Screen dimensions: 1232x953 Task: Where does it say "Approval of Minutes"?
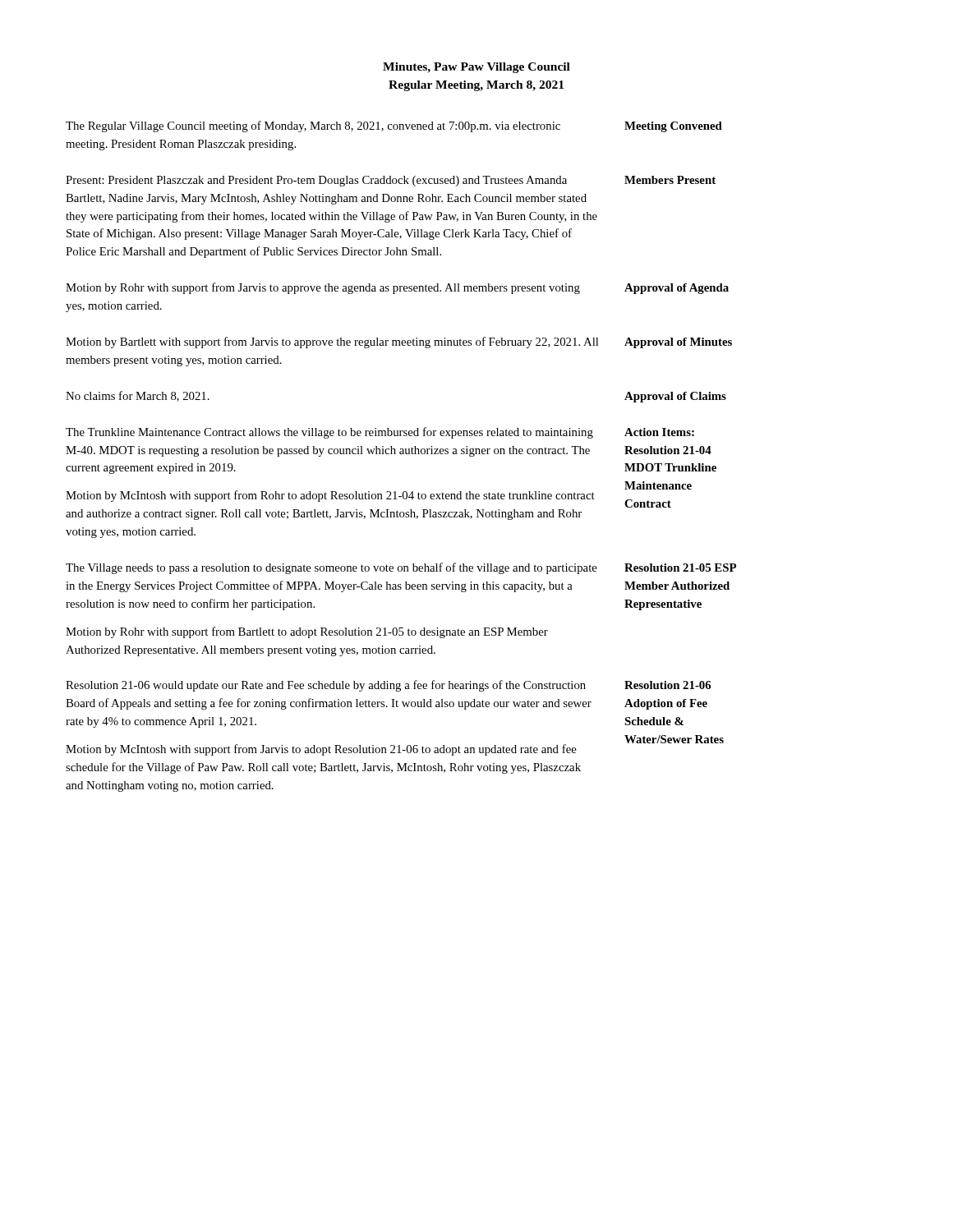click(739, 342)
